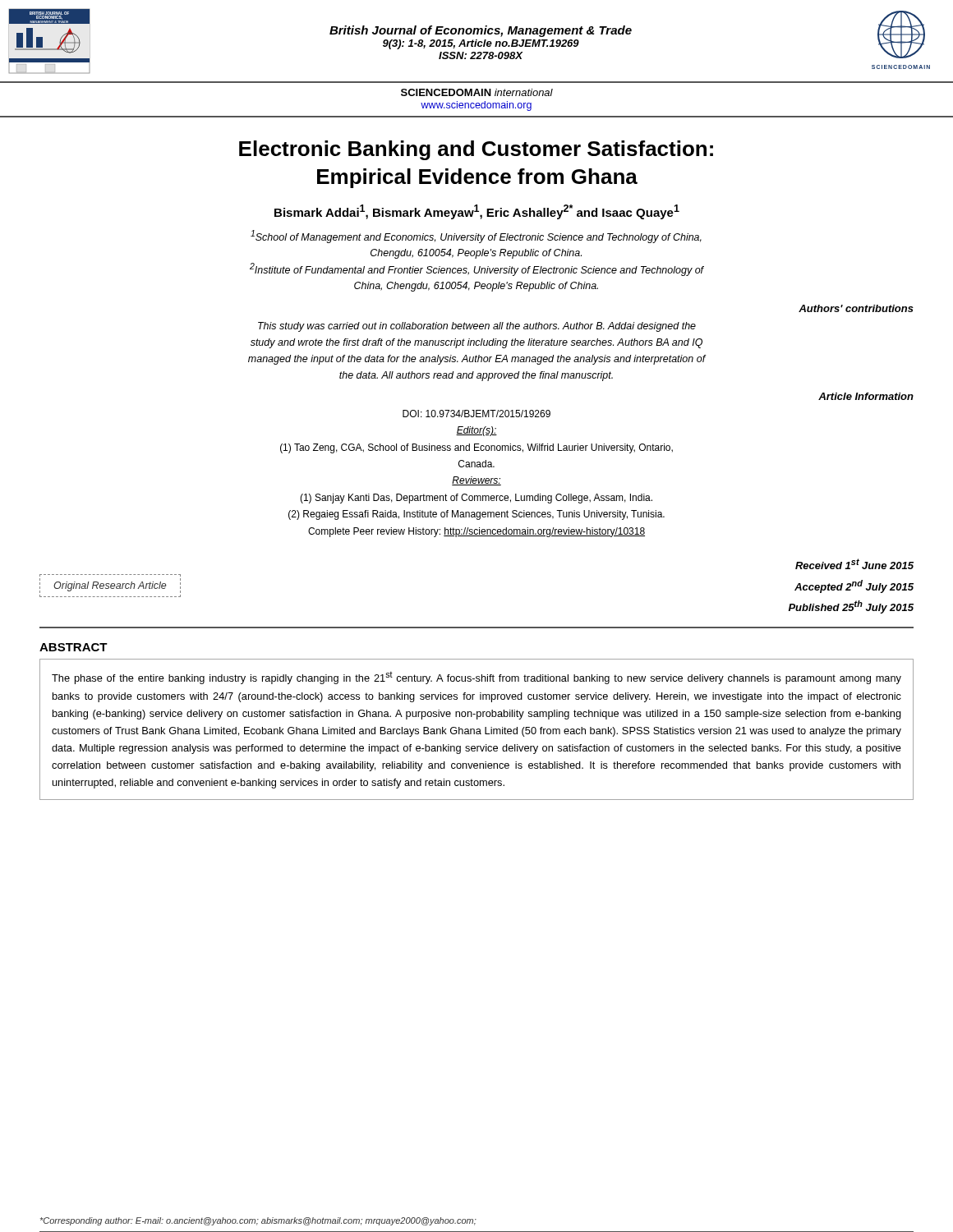The image size is (953, 1232).
Task: Click on the text block starting "SCIENCEDOMAIN international www.sciencedomain.org"
Action: [476, 99]
